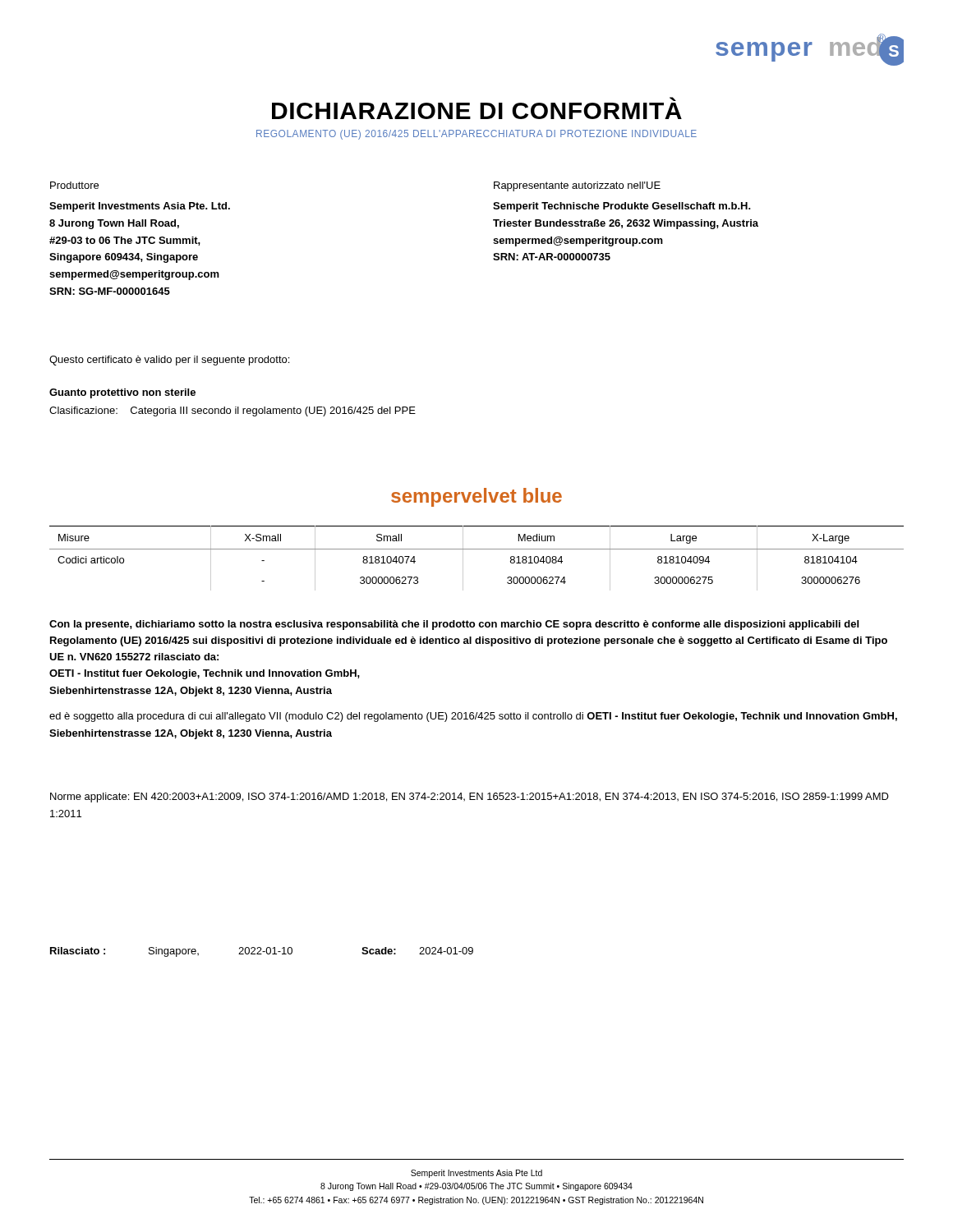The height and width of the screenshot is (1232, 953).
Task: Select the text block with the text "Norme applicate: EN 420:2003+A1:2009, ISO"
Action: click(469, 805)
